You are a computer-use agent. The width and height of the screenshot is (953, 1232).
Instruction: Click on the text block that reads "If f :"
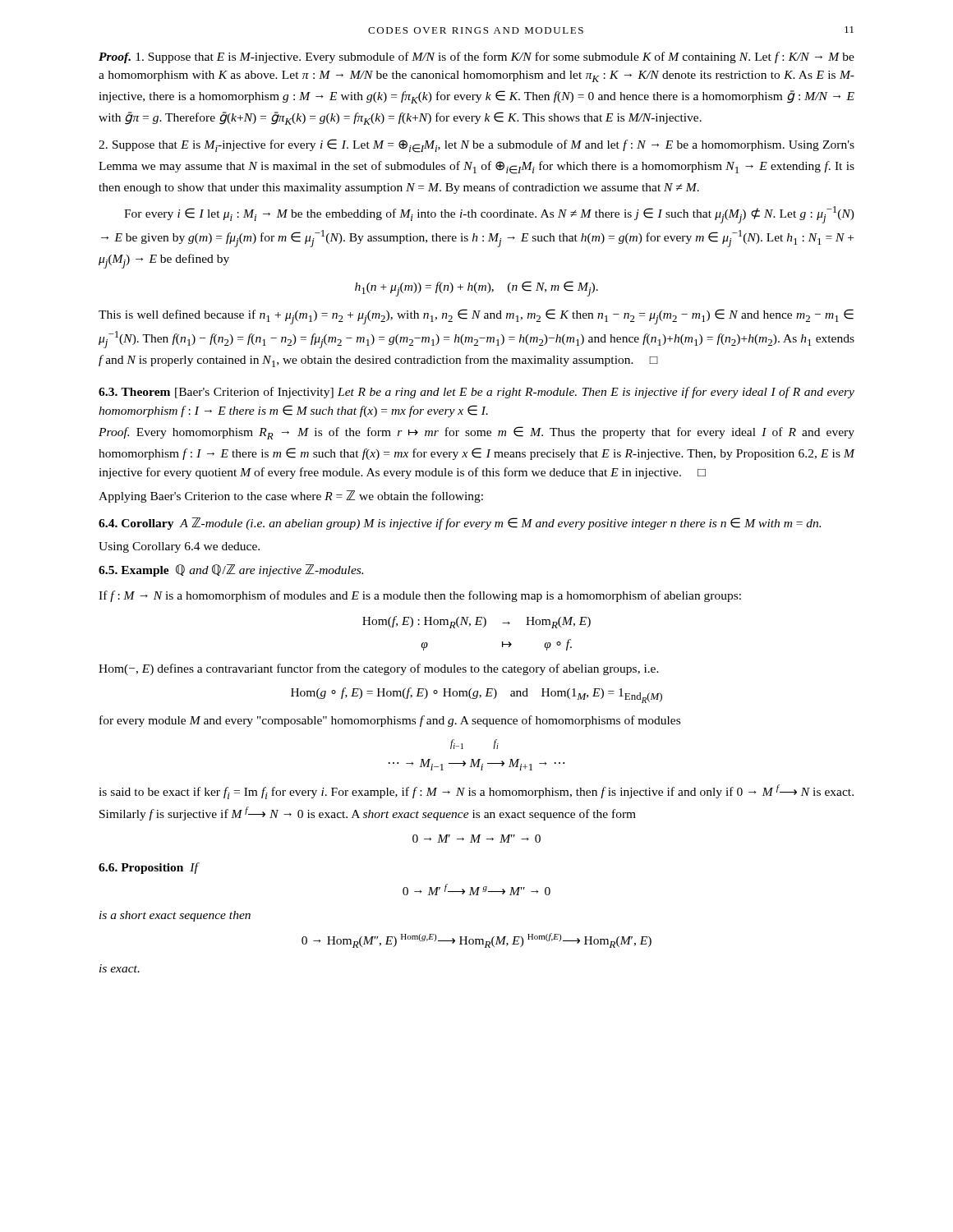click(420, 595)
